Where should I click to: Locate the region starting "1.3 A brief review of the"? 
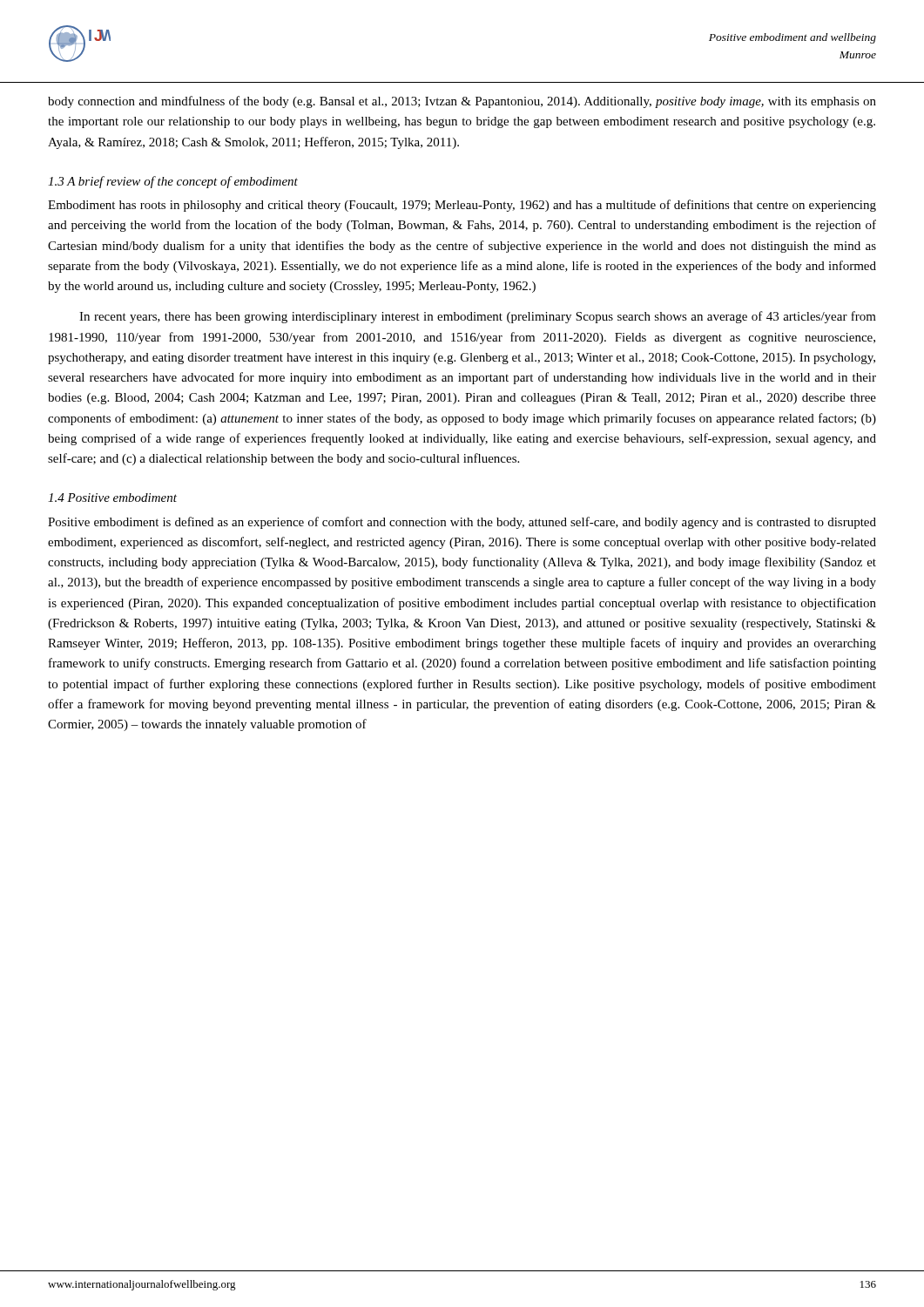pos(173,182)
